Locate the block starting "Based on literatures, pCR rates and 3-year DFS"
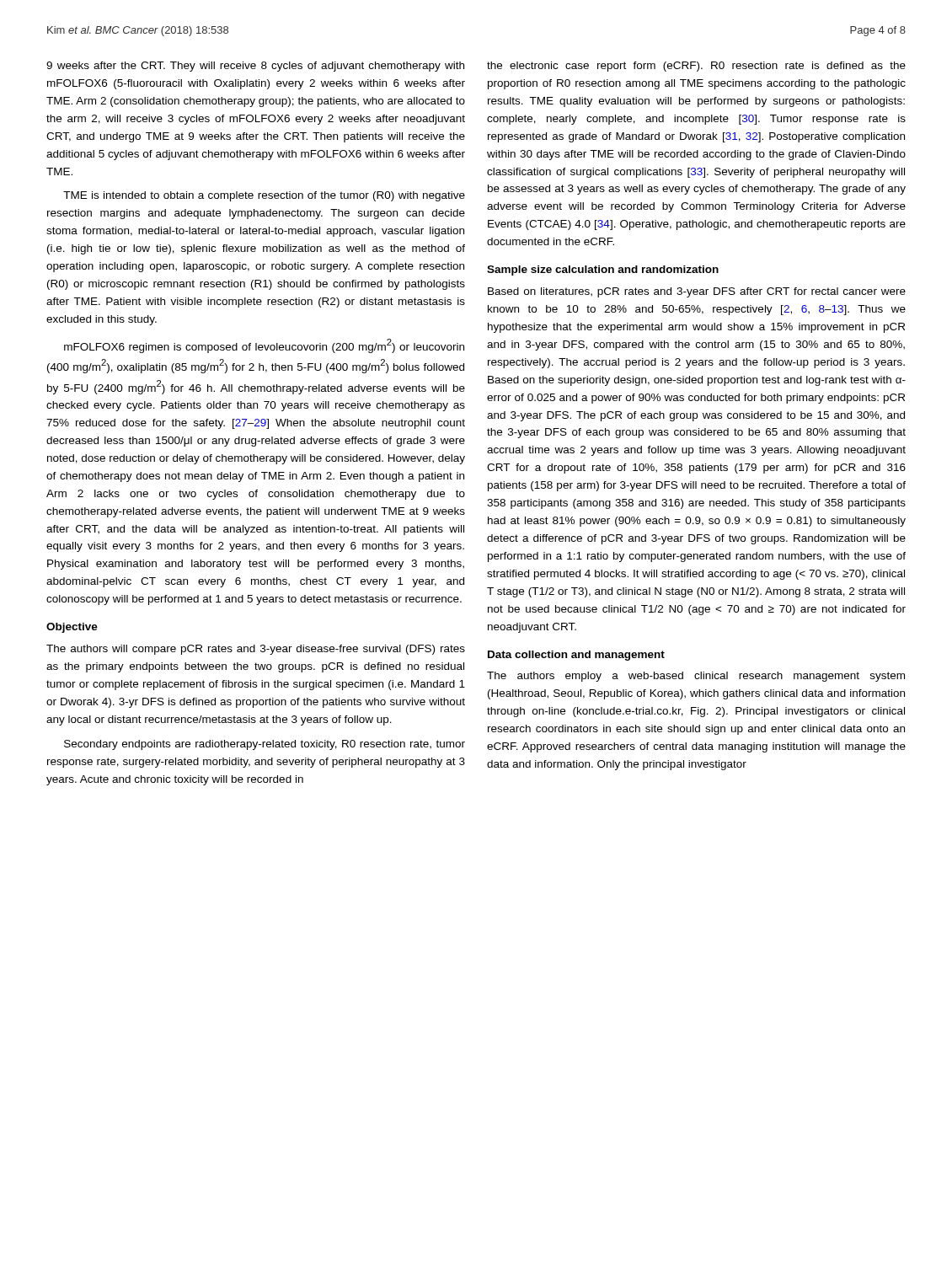 (696, 459)
